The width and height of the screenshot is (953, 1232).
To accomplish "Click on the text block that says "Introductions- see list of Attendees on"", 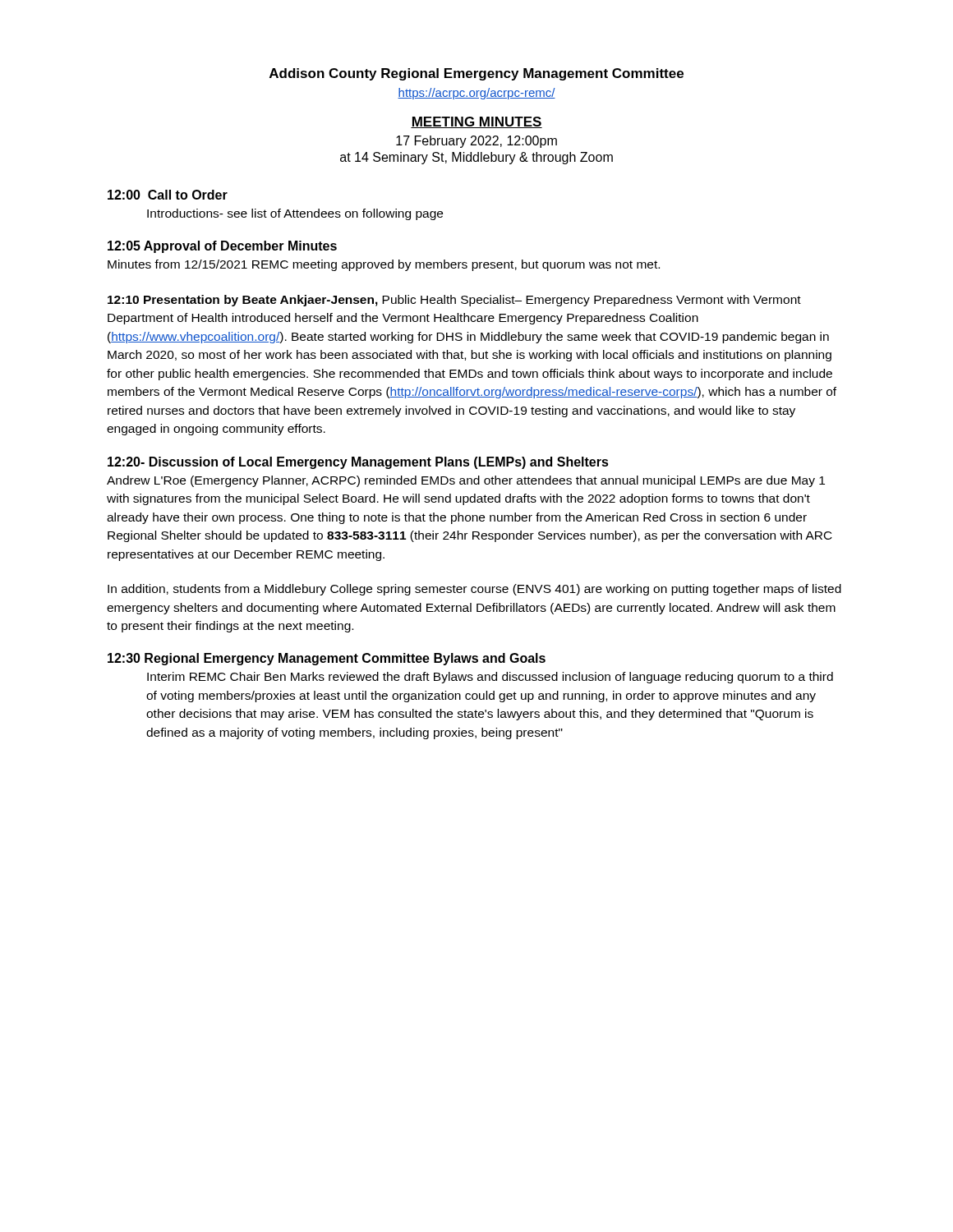I will point(295,213).
